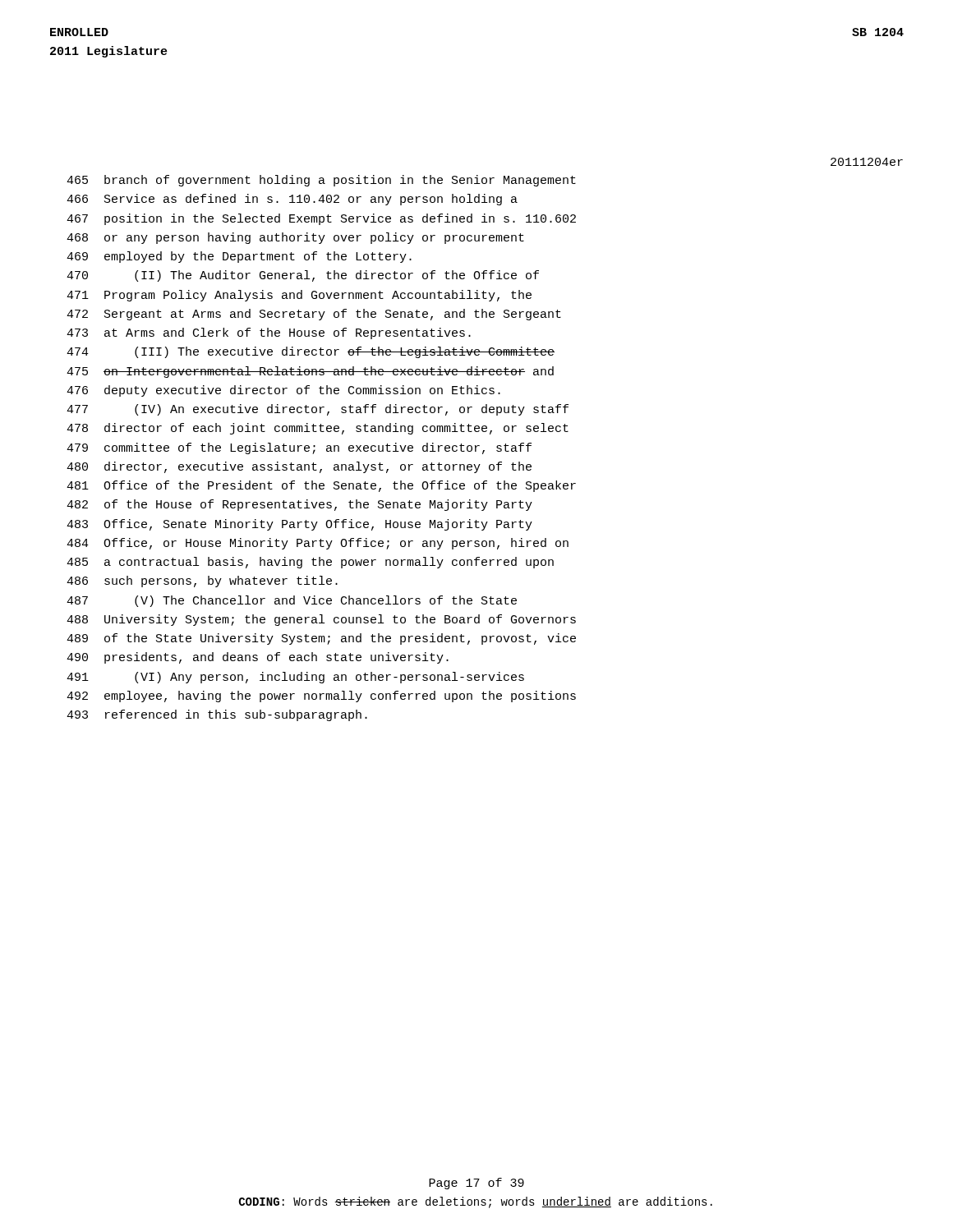Find the block on this page that starts "482 of the House of Representatives, the"
The image size is (953, 1232).
[476, 506]
